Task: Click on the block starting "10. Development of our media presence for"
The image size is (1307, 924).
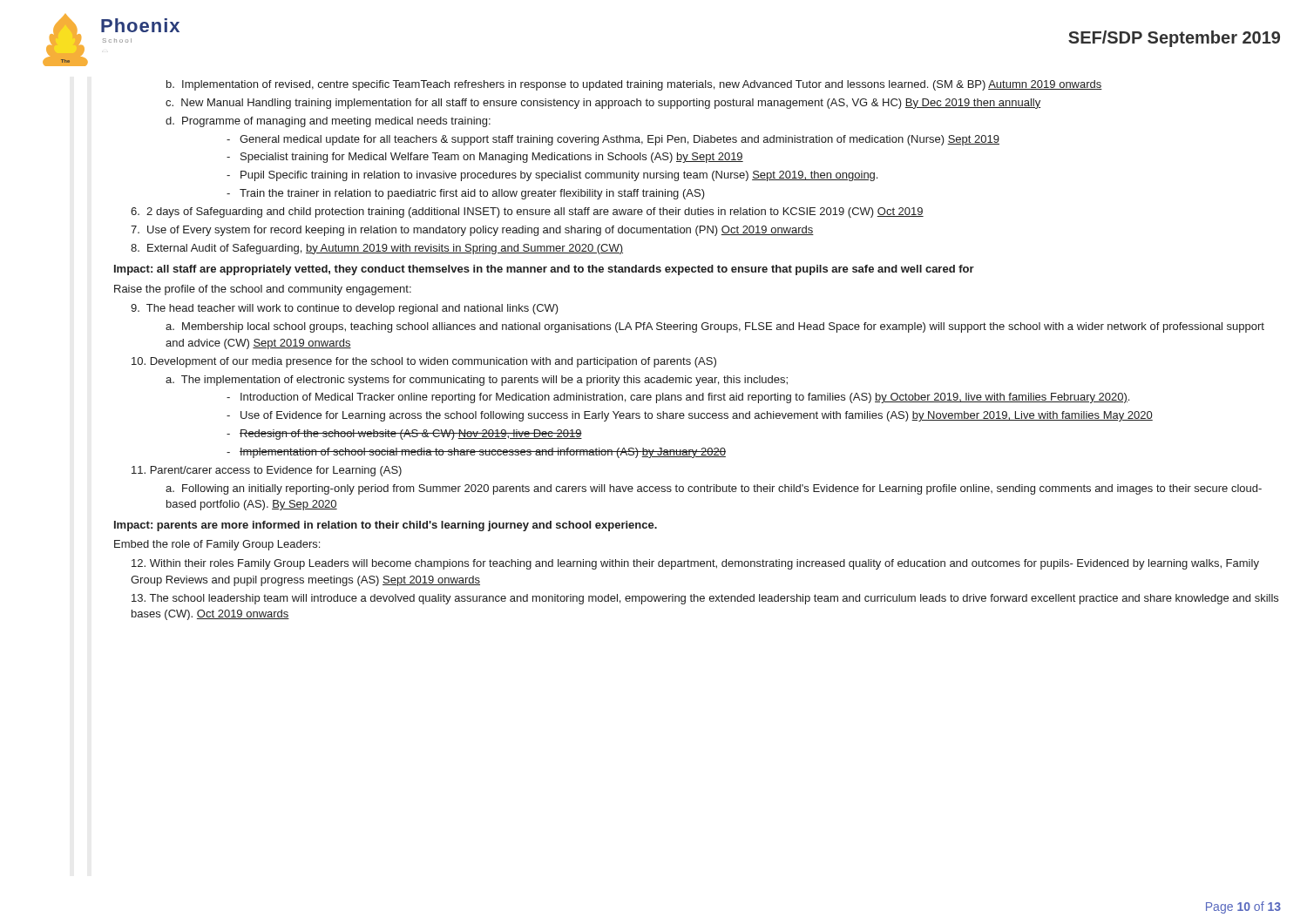Action: (x=424, y=361)
